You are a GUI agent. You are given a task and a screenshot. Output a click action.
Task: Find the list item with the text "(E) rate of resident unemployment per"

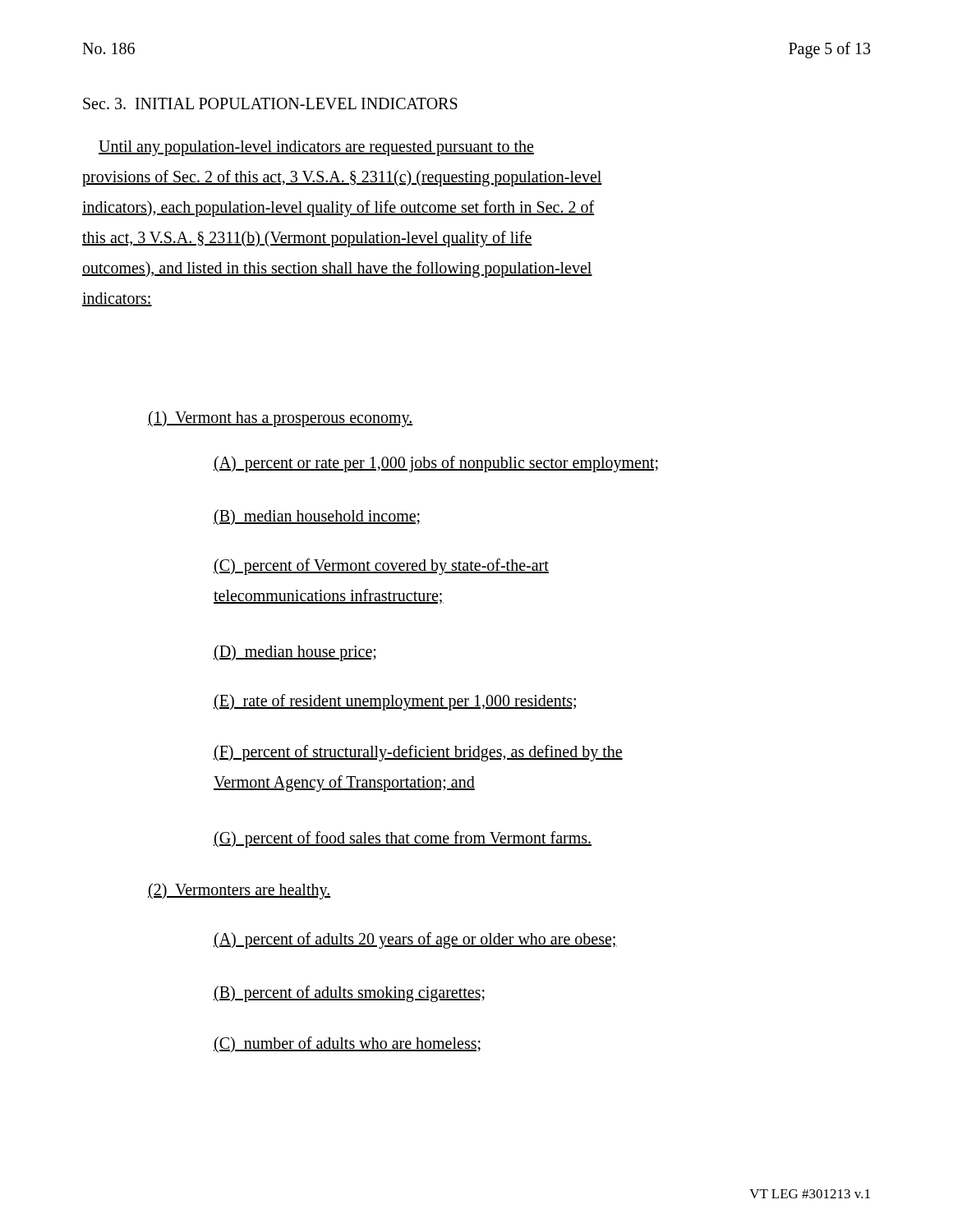tap(395, 701)
